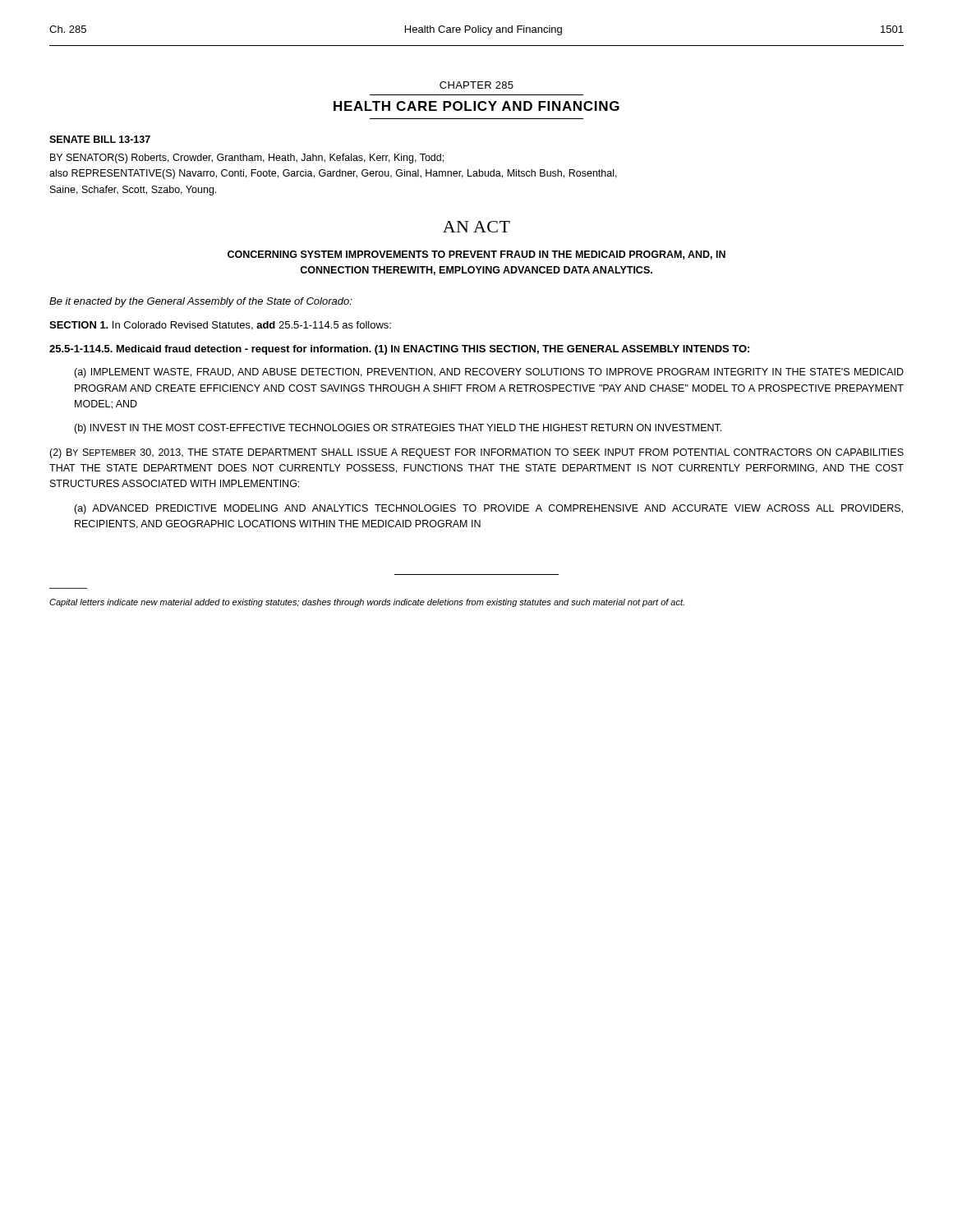
Task: Point to the region starting "(b) INVEST IN THE MOST COST-EFFECTIVE TECHNOLOGIES OR"
Action: click(x=398, y=428)
